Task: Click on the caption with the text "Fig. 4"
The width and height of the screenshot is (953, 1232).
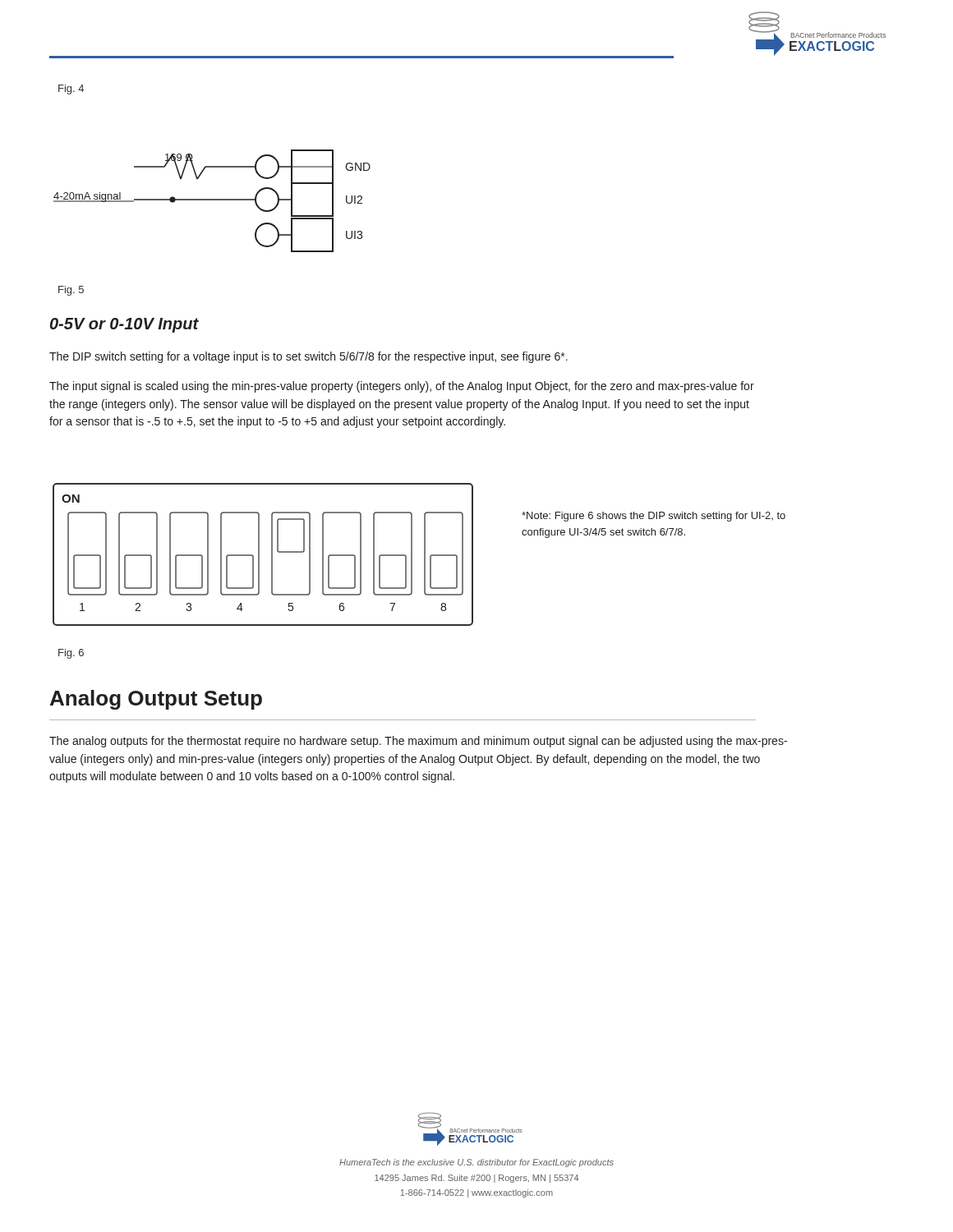Action: pyautogui.click(x=71, y=88)
